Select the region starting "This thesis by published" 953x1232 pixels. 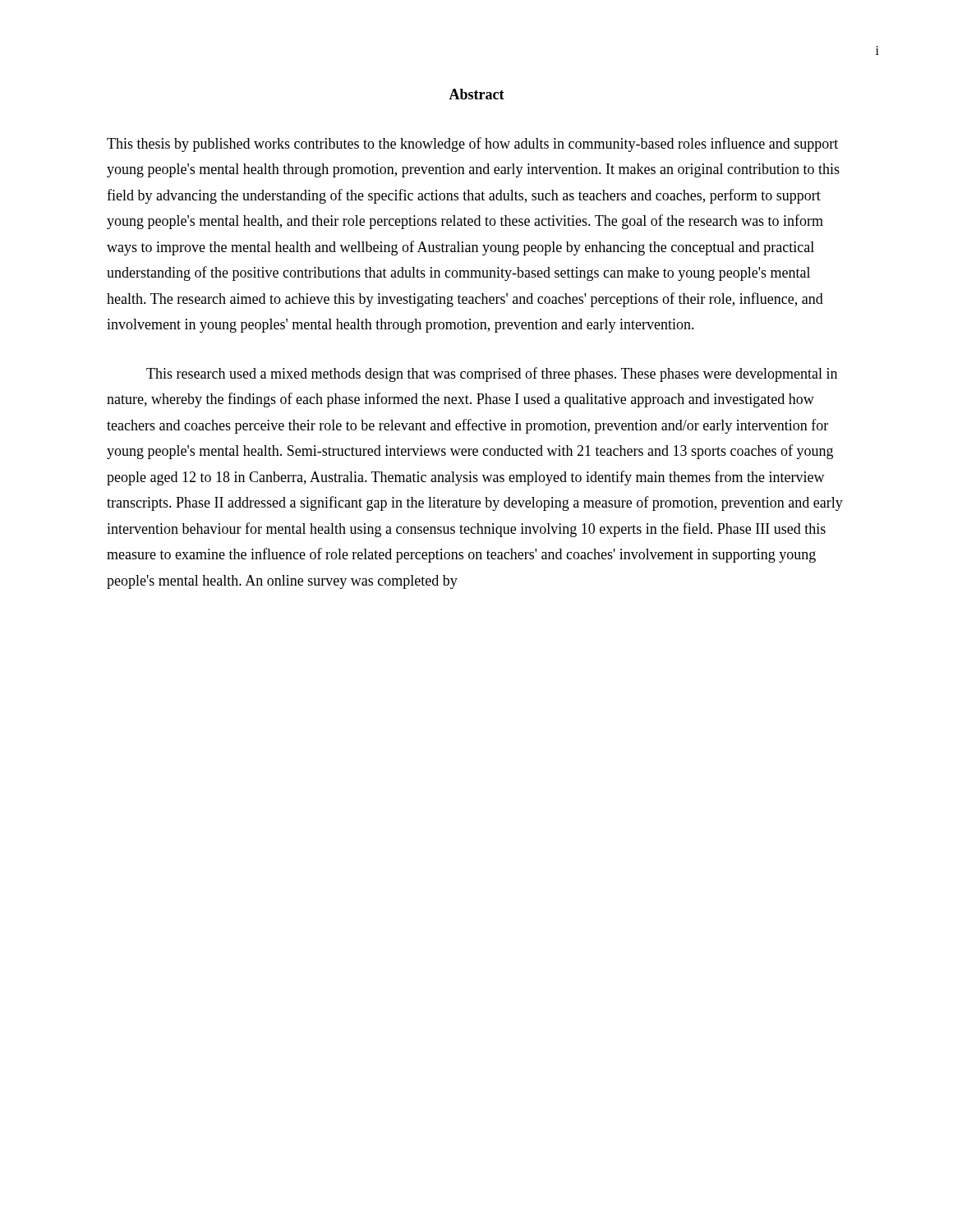click(473, 234)
